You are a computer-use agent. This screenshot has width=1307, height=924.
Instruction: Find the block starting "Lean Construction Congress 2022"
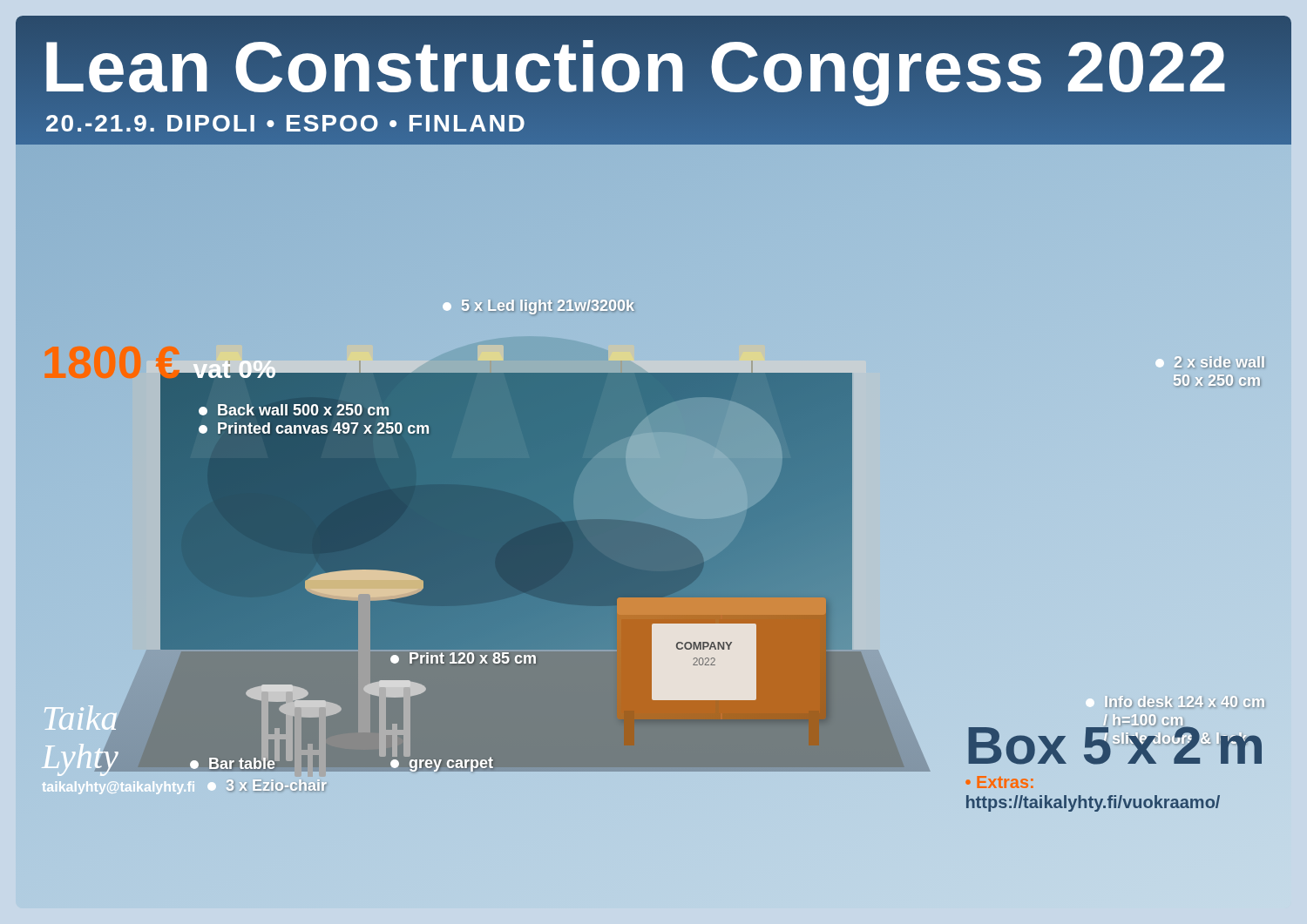point(635,67)
